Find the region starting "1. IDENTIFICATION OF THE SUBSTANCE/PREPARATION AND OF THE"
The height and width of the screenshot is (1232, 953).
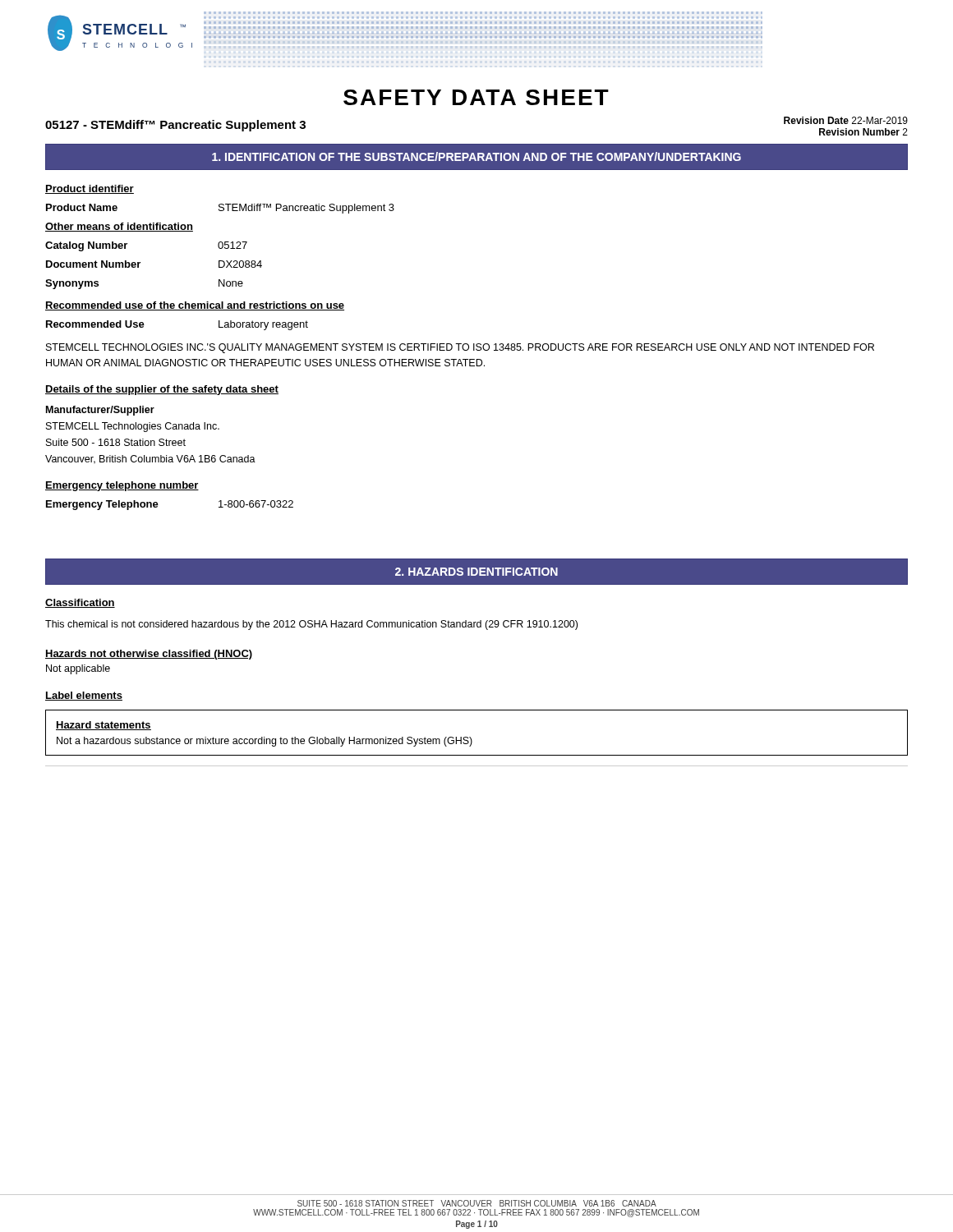476,157
